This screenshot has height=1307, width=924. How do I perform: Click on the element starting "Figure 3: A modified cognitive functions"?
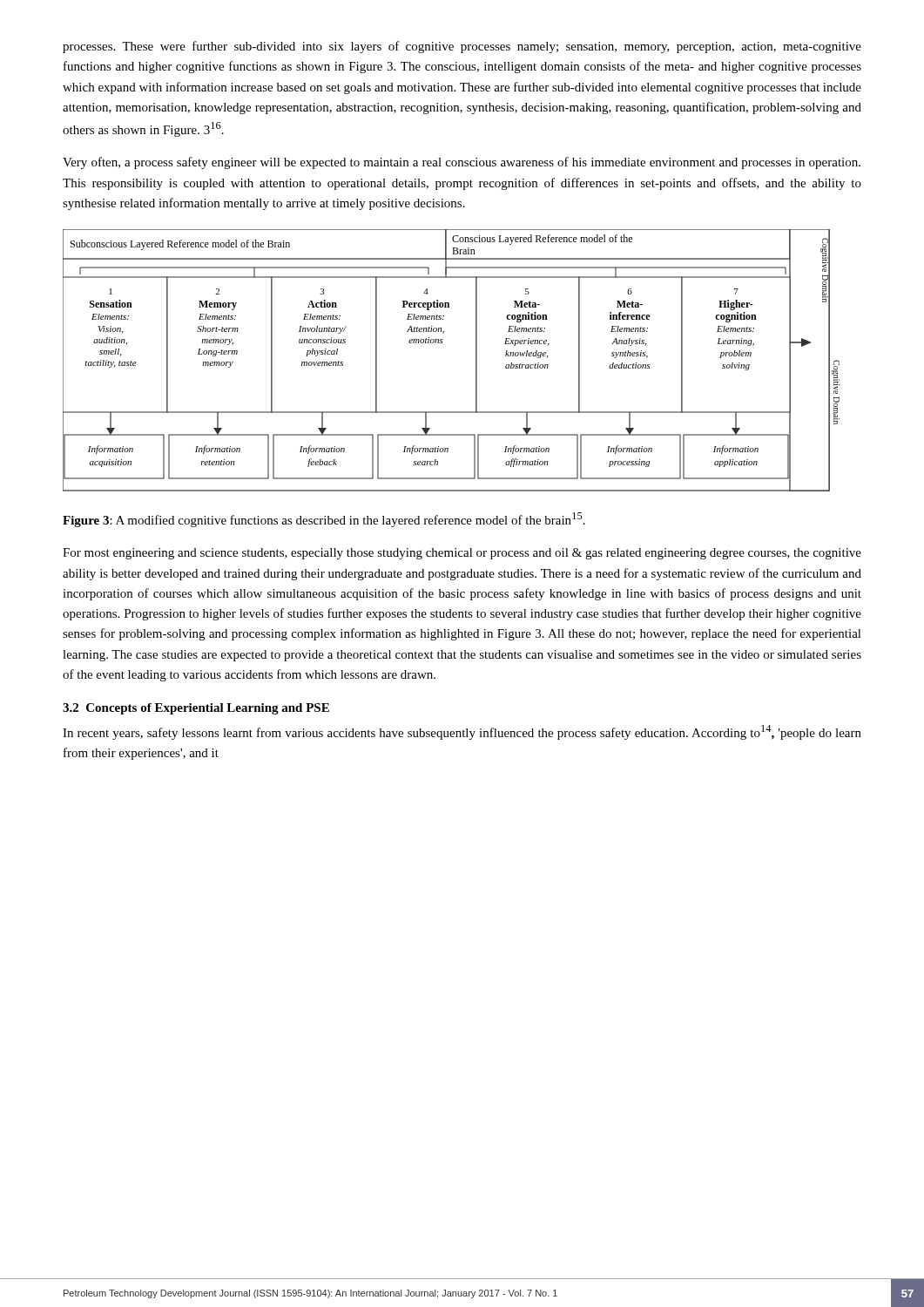pos(324,518)
